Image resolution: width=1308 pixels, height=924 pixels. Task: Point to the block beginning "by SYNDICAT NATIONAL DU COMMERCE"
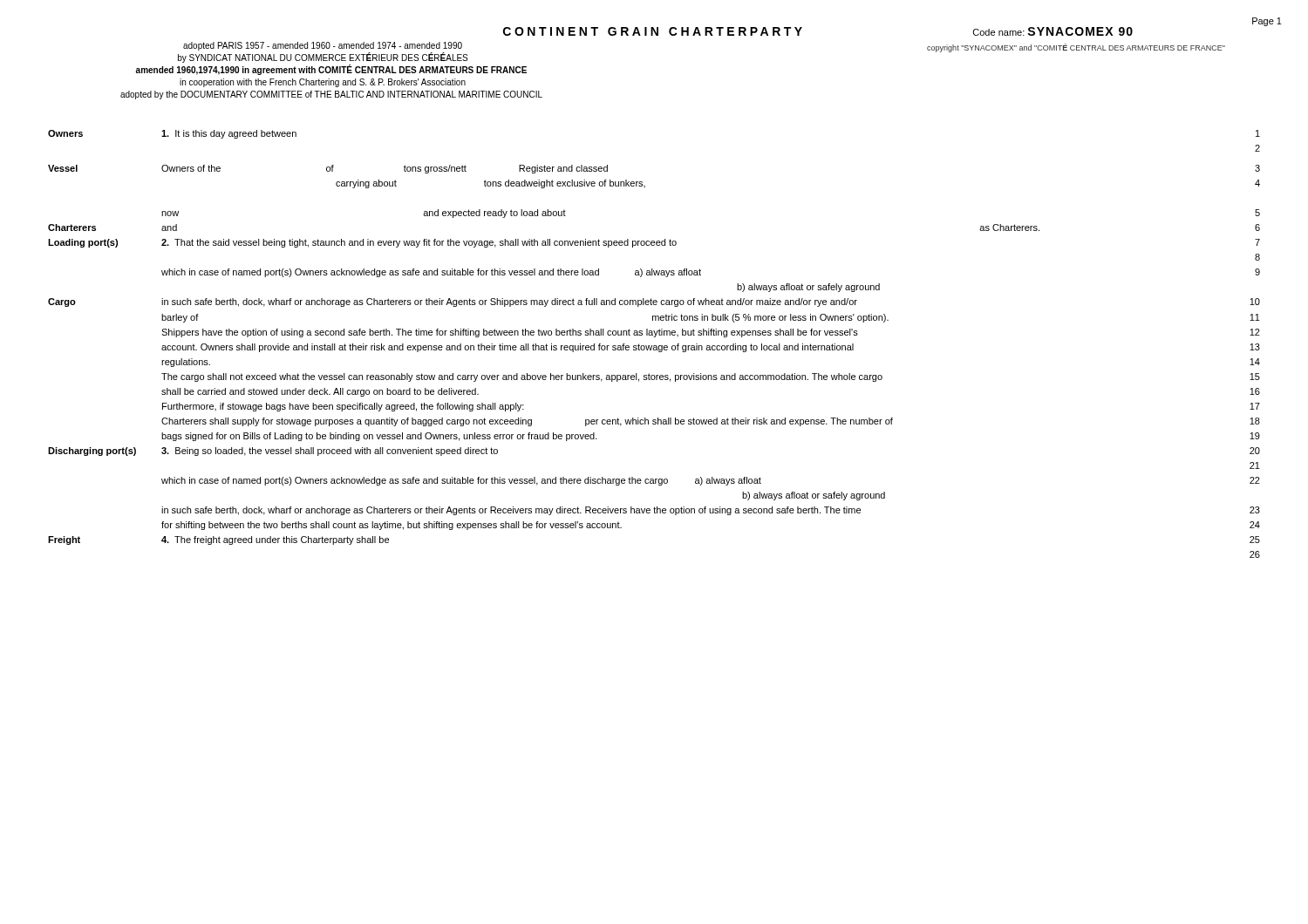coord(323,58)
